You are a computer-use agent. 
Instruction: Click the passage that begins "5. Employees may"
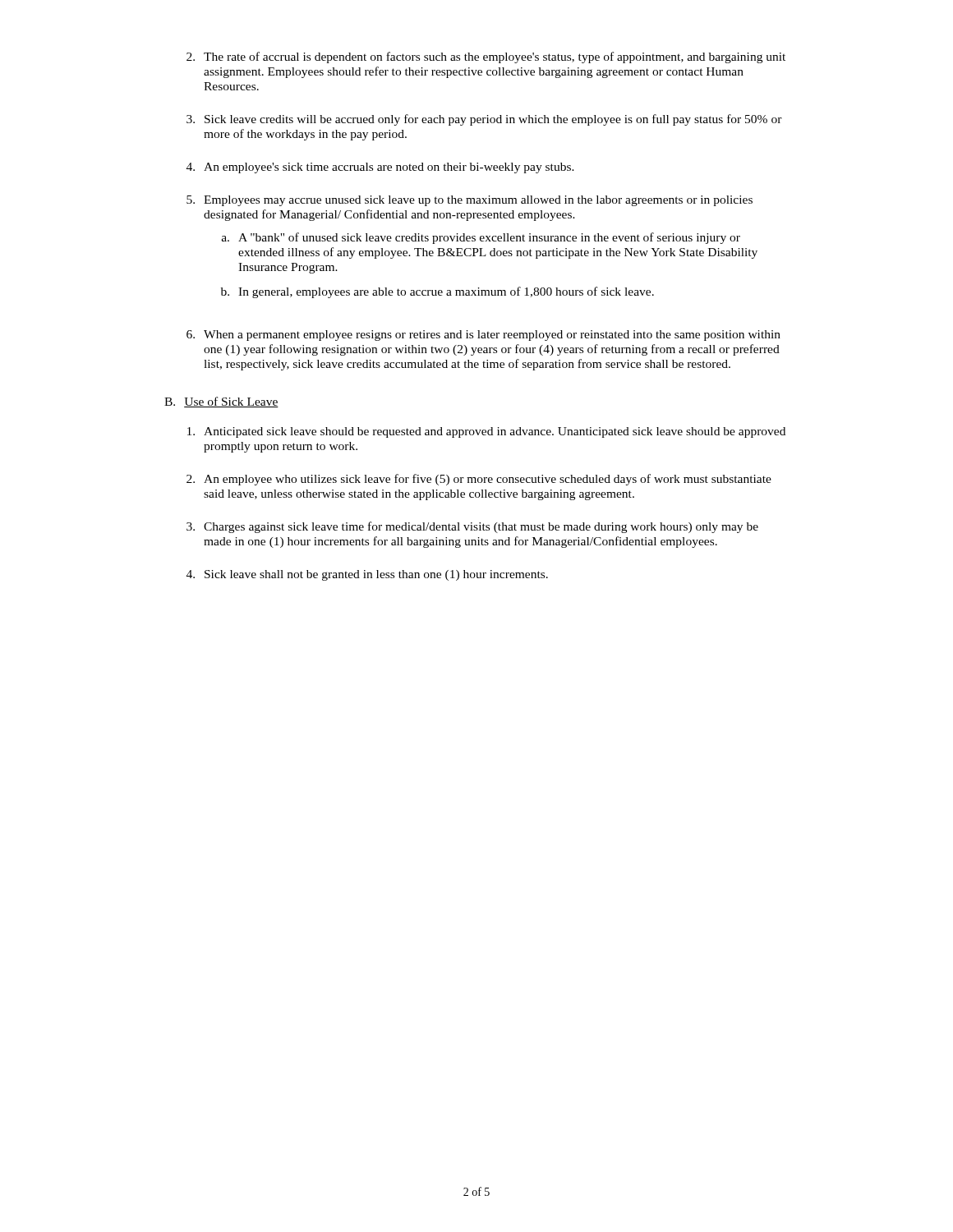pos(476,251)
